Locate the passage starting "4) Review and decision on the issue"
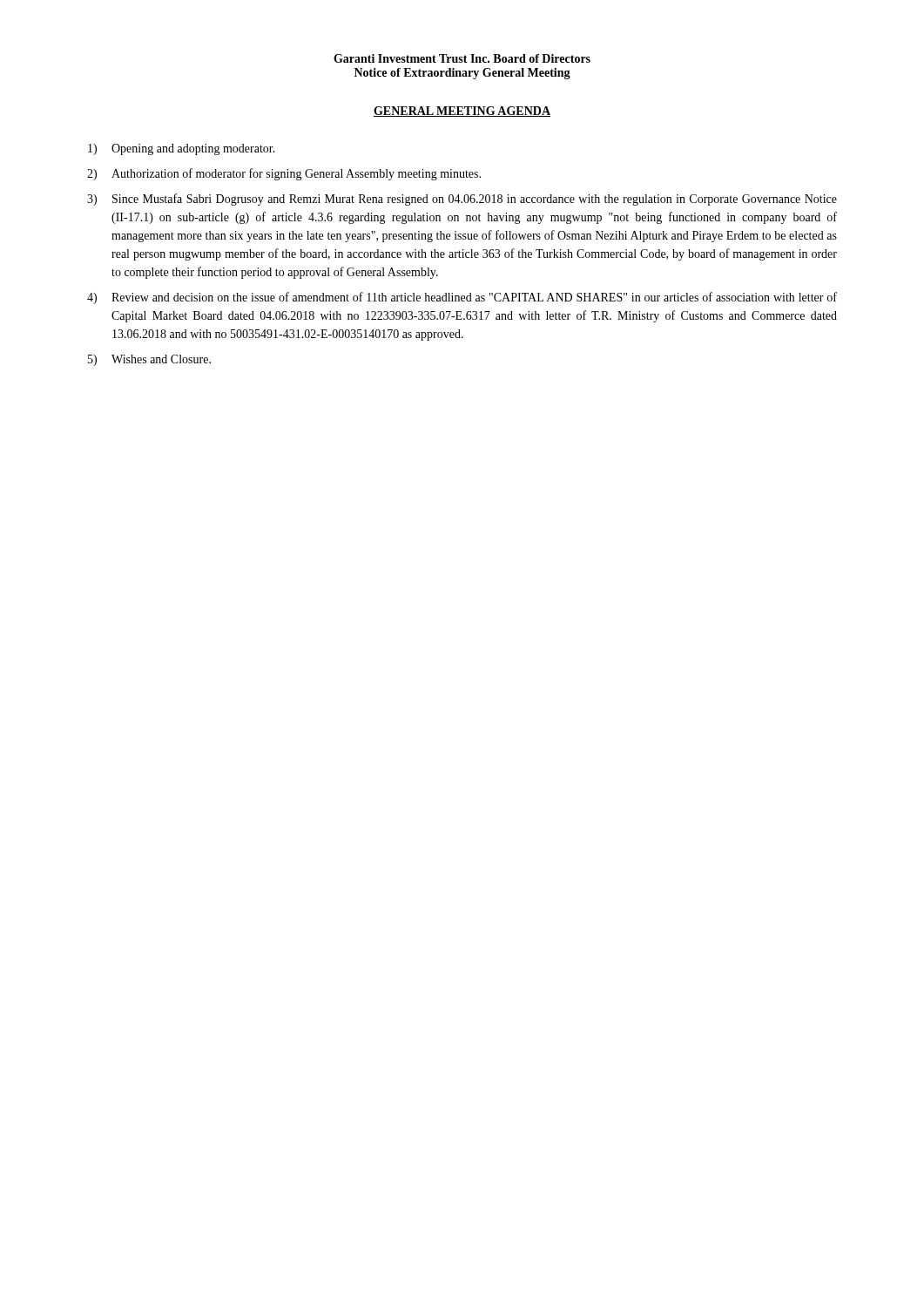924x1307 pixels. [x=462, y=316]
